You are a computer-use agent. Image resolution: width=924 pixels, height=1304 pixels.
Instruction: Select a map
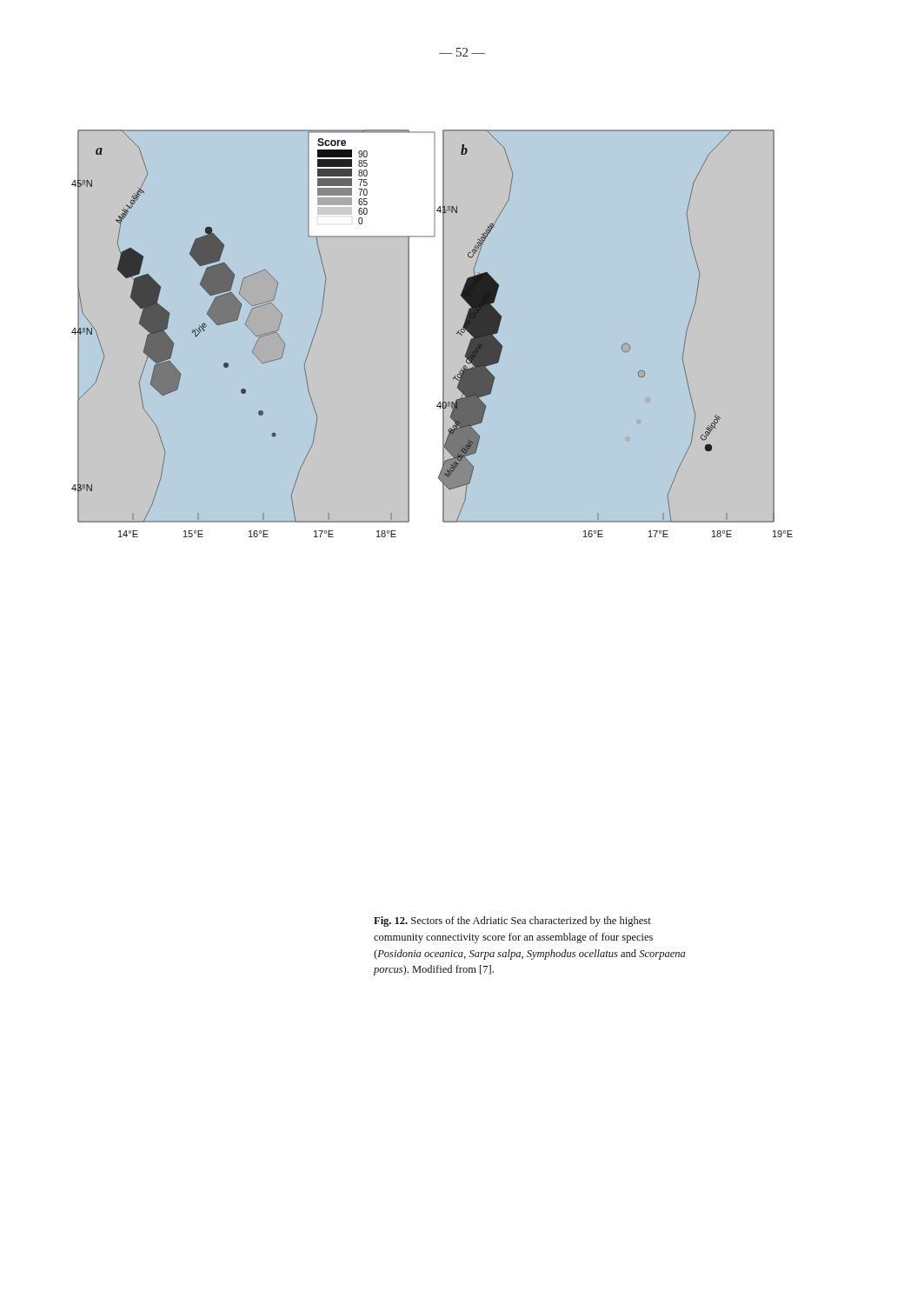pyautogui.click(x=452, y=582)
